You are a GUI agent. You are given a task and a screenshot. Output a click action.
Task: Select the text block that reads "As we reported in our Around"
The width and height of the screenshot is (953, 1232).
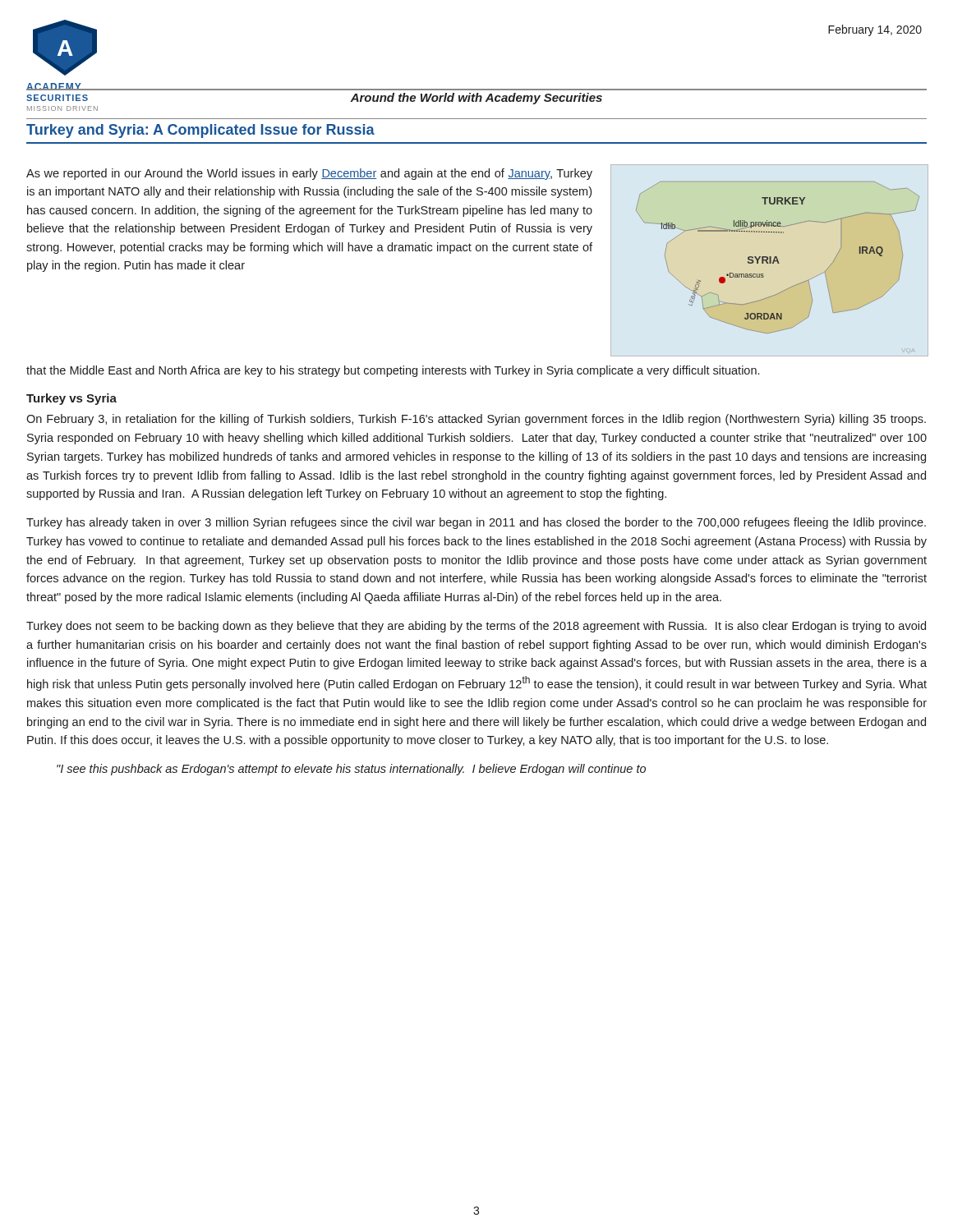point(309,219)
